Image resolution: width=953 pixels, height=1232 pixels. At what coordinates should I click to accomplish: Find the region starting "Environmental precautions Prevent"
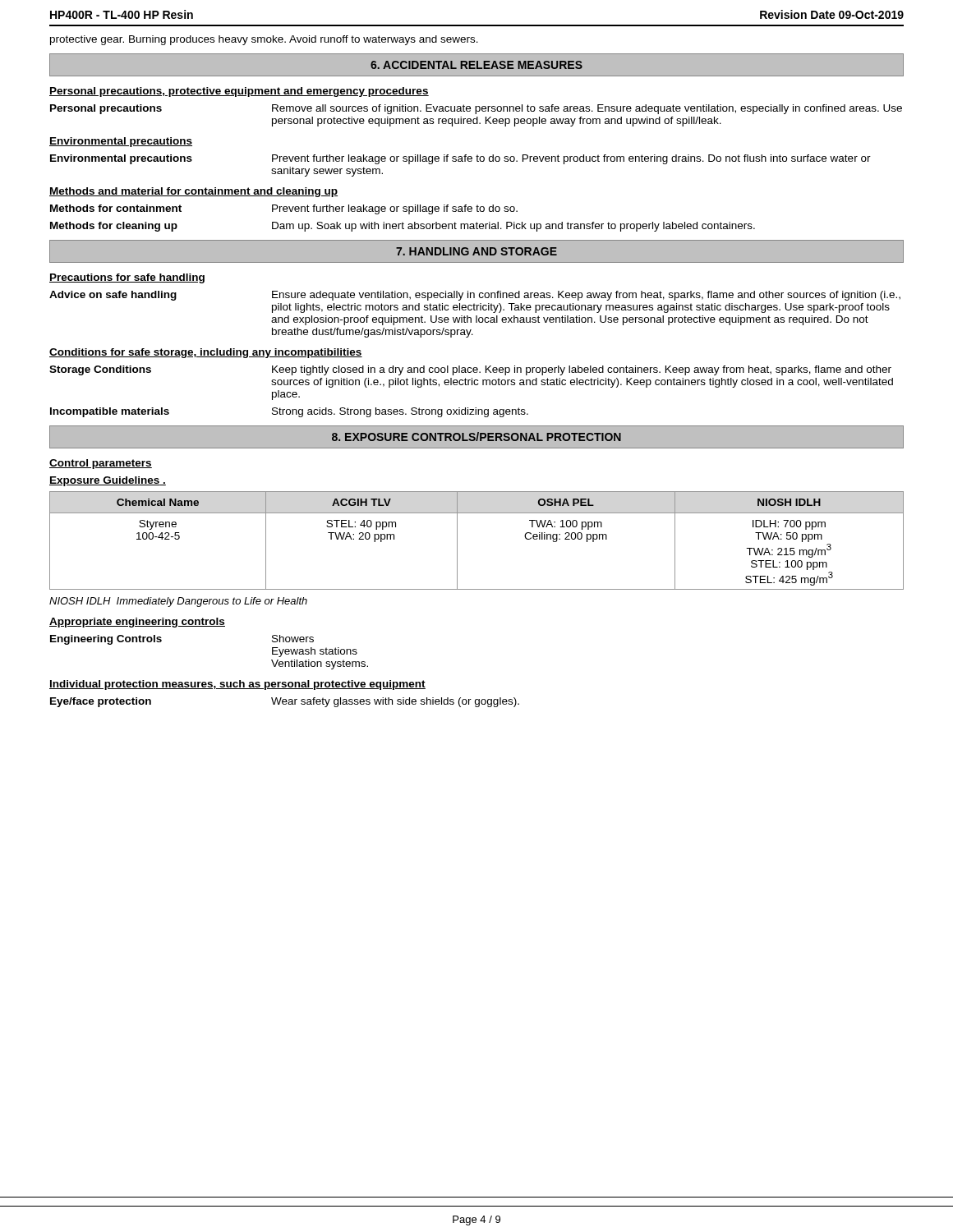[x=476, y=164]
